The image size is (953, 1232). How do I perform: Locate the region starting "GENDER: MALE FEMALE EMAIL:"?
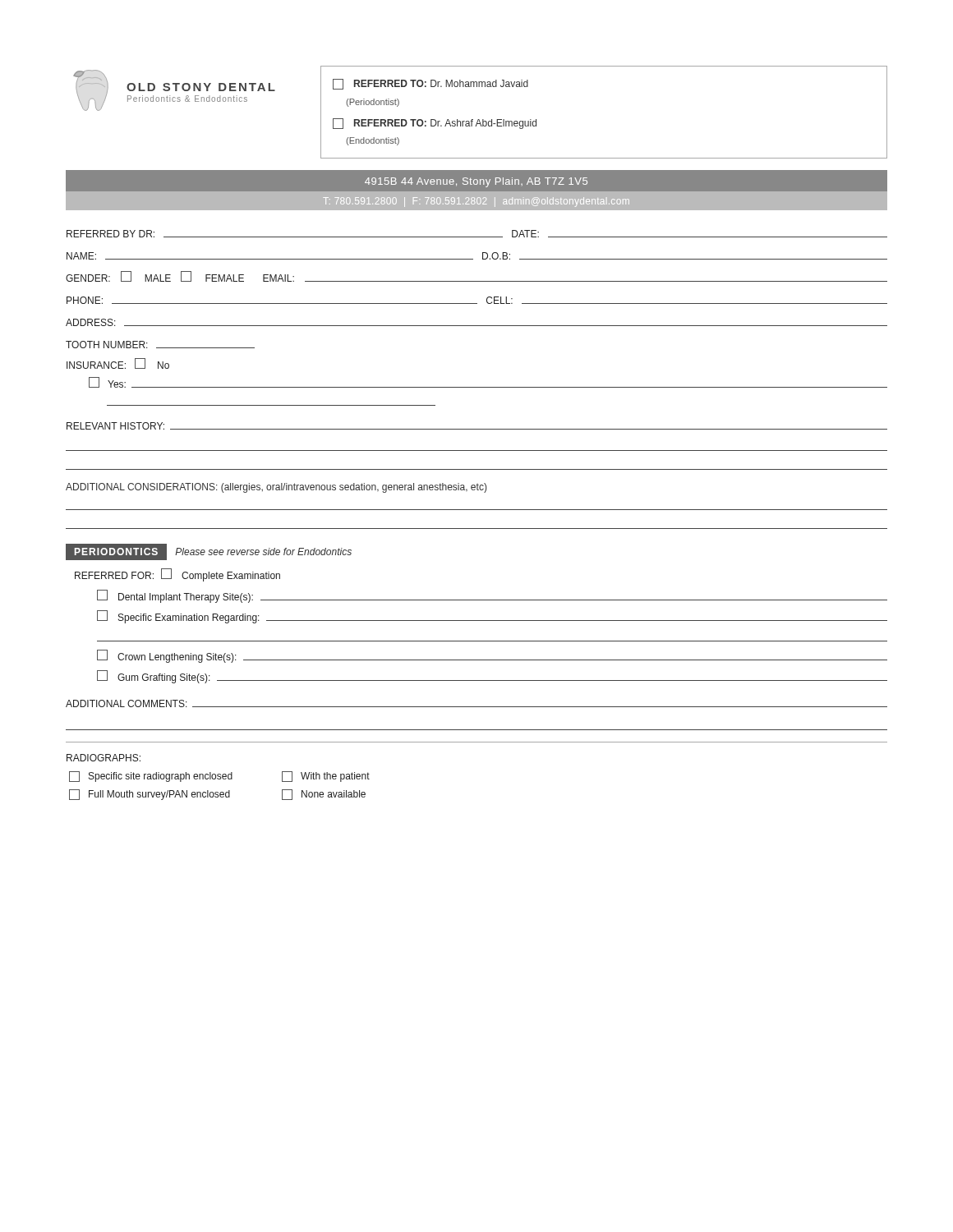(476, 277)
